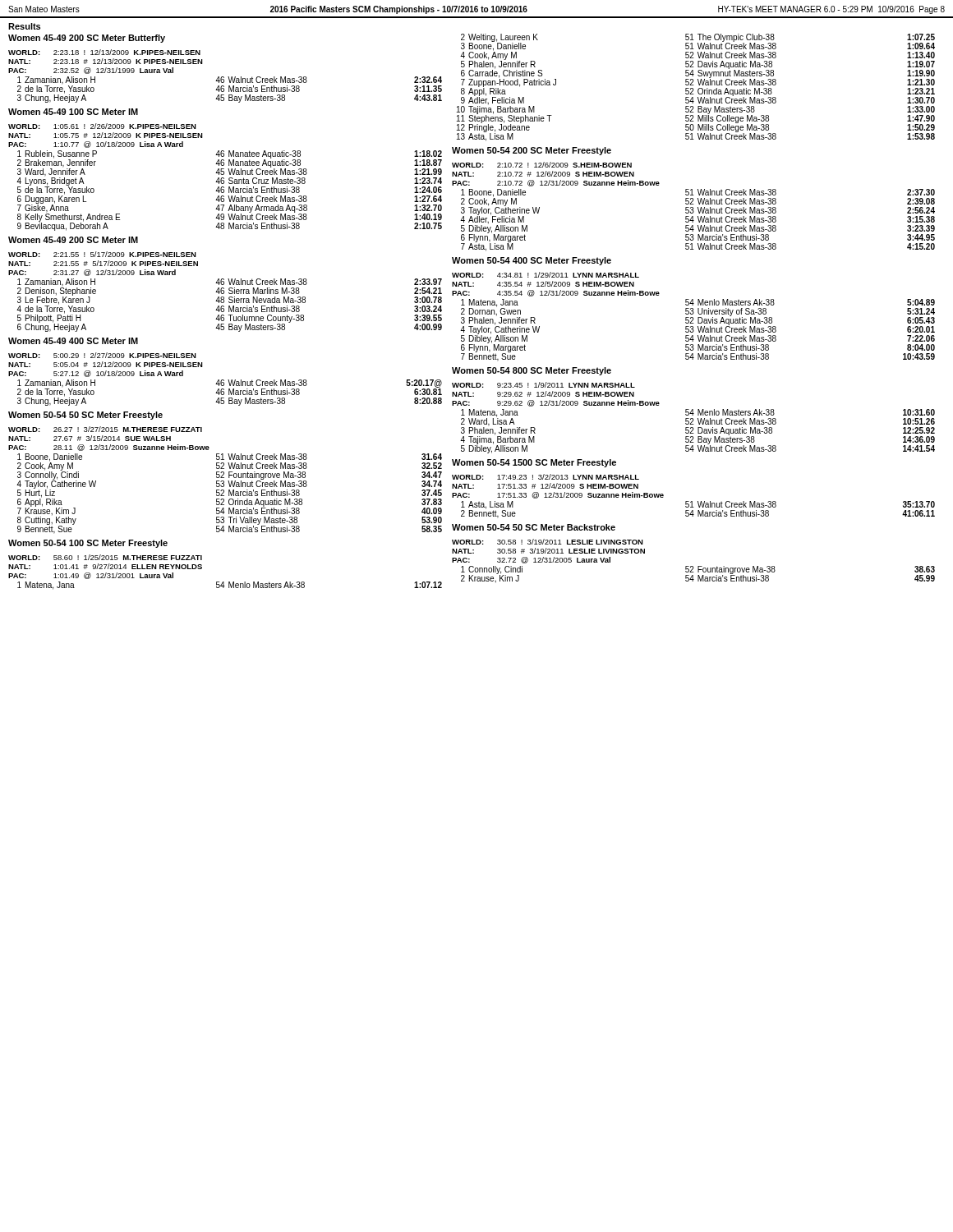Locate the element starting "Women 50-54 400 SC Meter Freestyle"

coord(694,260)
